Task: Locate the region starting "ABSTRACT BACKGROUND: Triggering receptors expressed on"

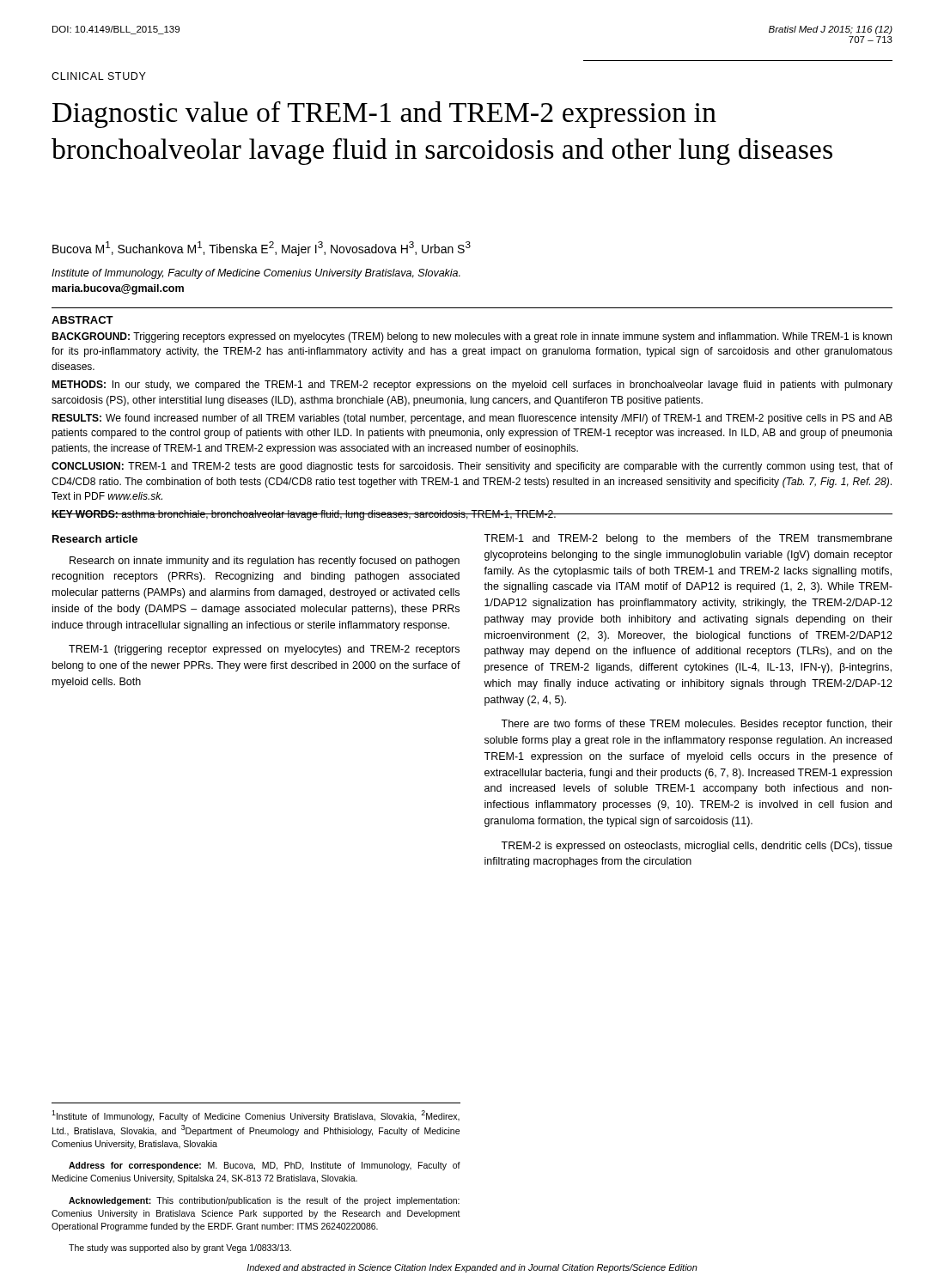Action: point(472,418)
